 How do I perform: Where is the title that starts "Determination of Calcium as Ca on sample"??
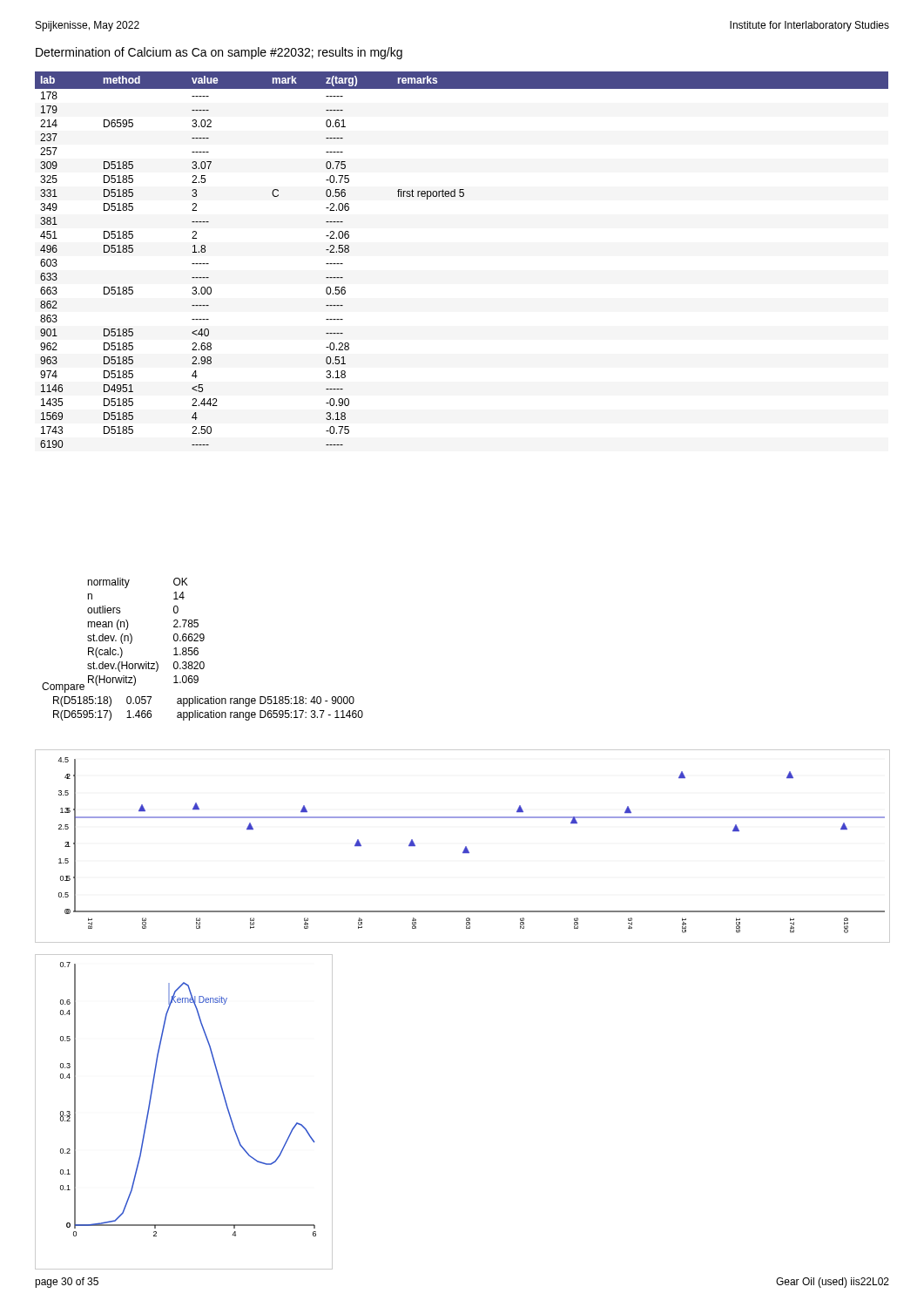click(219, 52)
